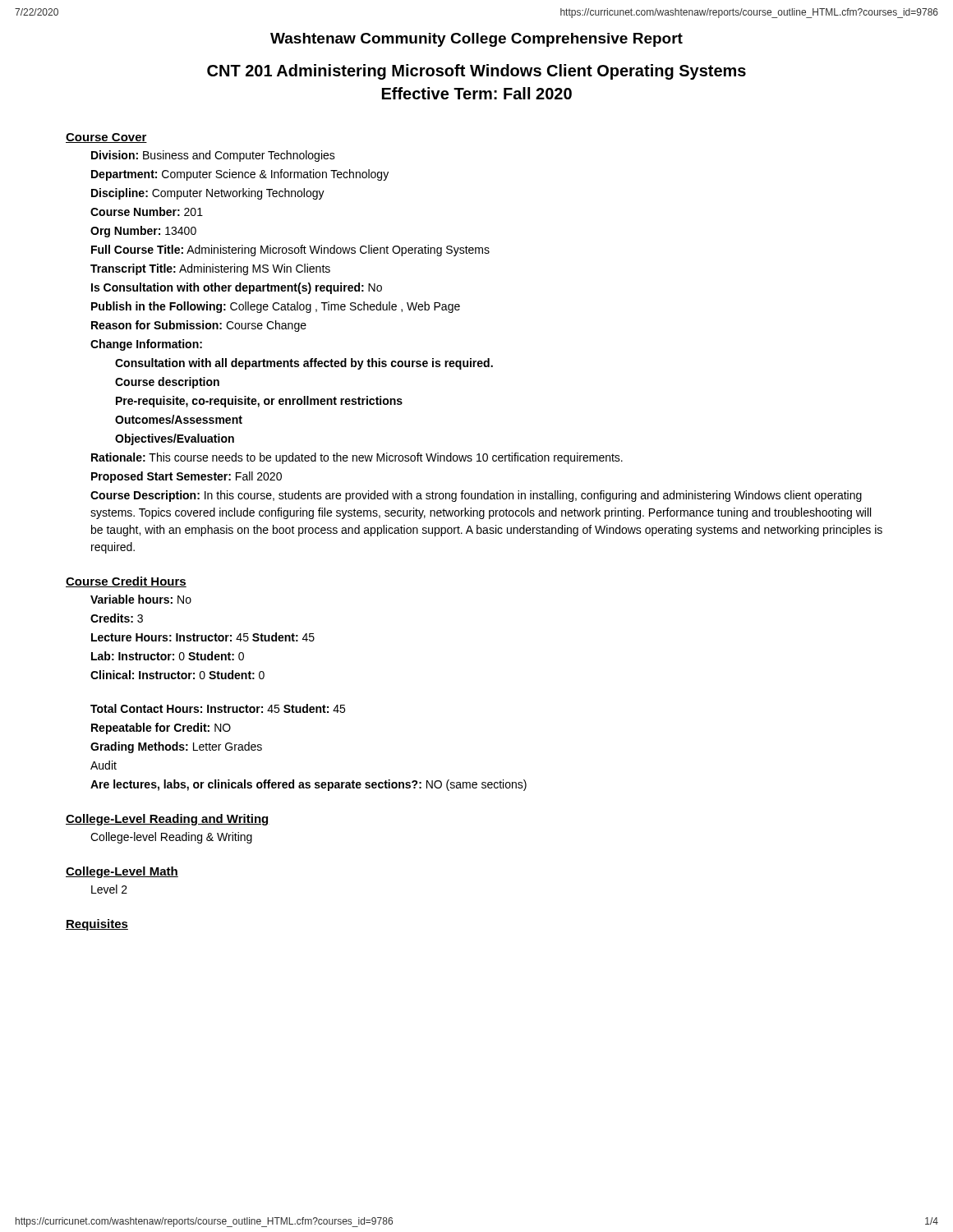953x1232 pixels.
Task: Select the passage starting "Level 2"
Action: 109,889
